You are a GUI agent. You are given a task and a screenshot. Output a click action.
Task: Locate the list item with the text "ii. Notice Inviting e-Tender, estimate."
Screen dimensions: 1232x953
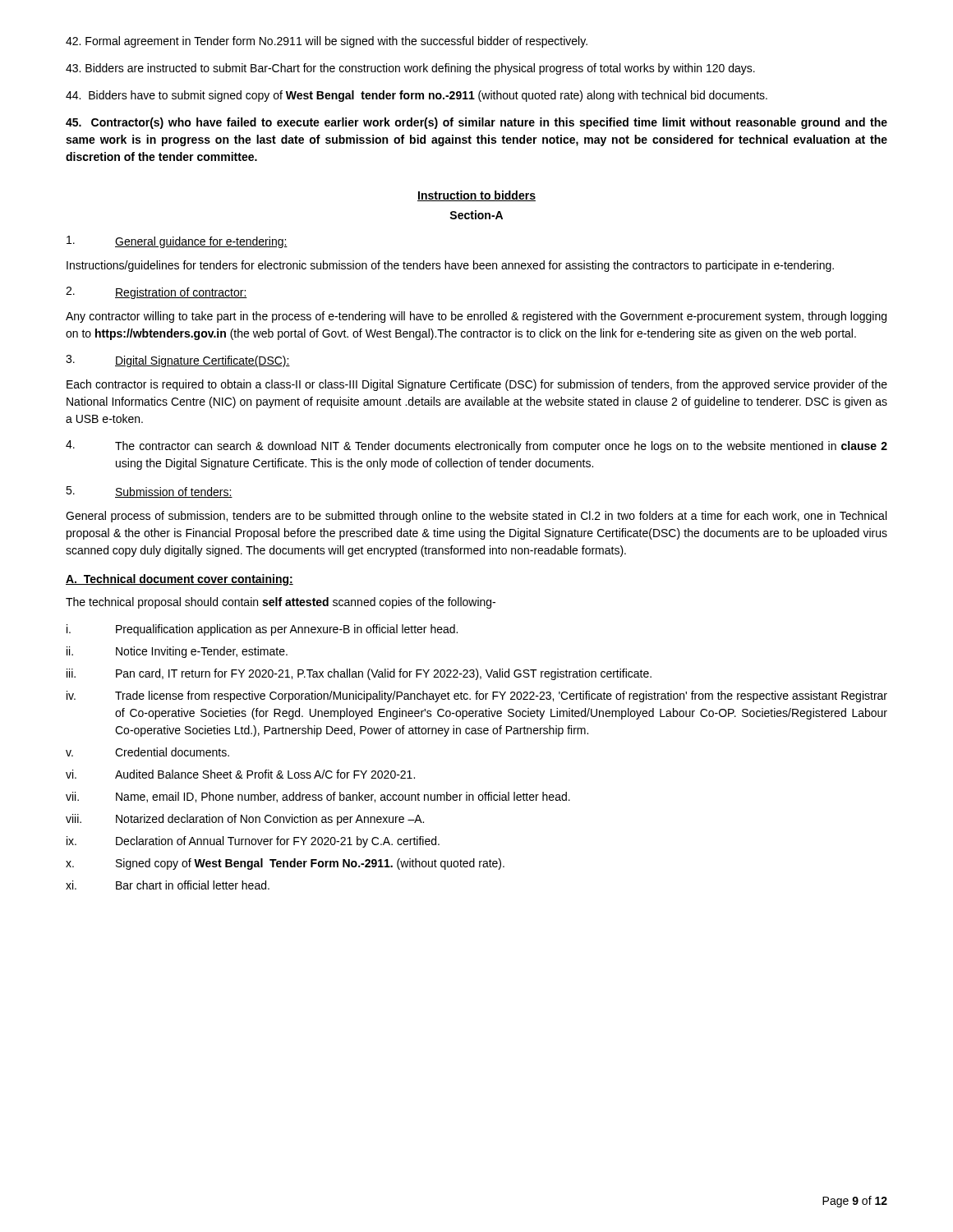pos(177,652)
